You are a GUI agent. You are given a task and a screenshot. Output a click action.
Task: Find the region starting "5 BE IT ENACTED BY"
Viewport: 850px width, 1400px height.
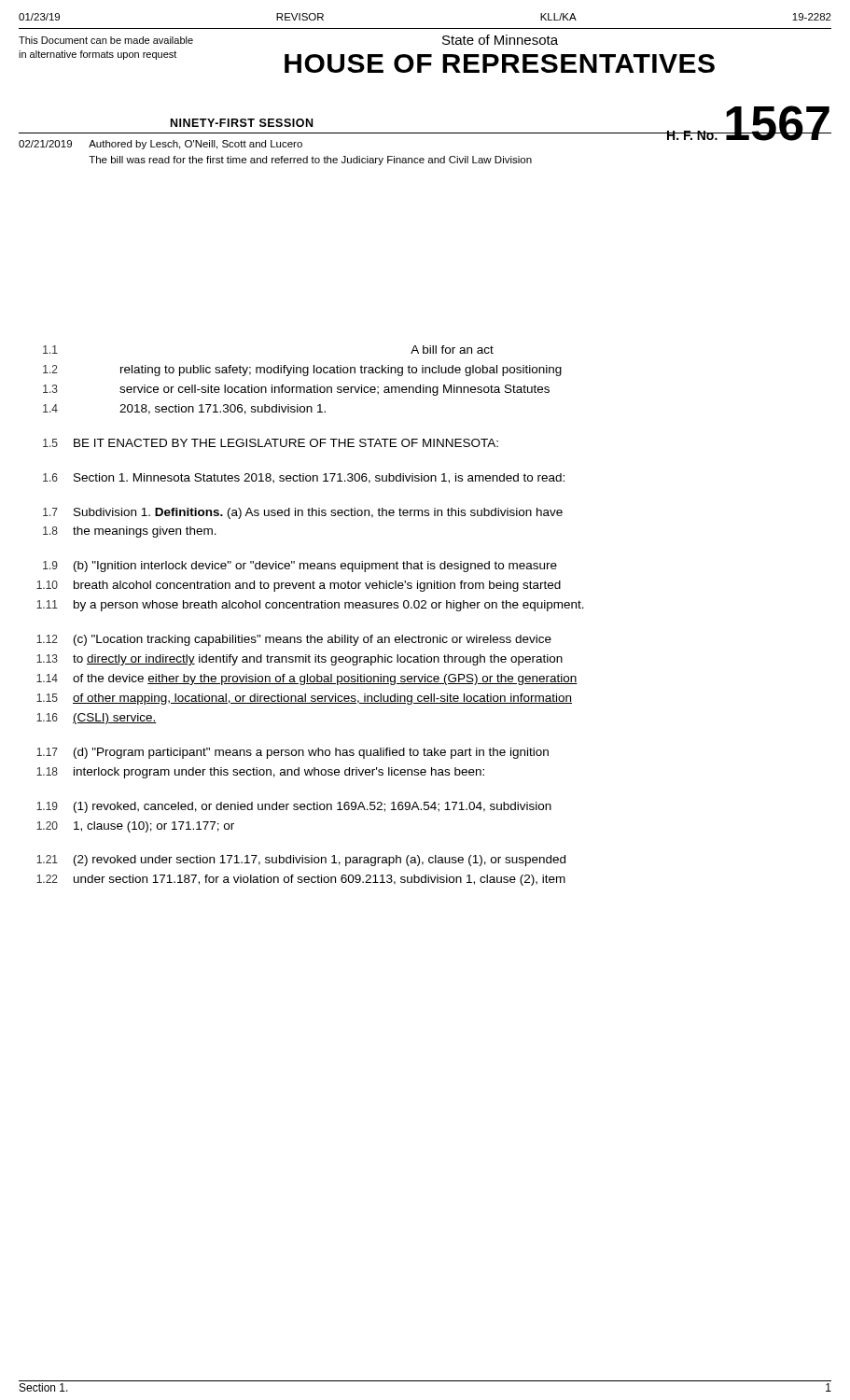(425, 443)
